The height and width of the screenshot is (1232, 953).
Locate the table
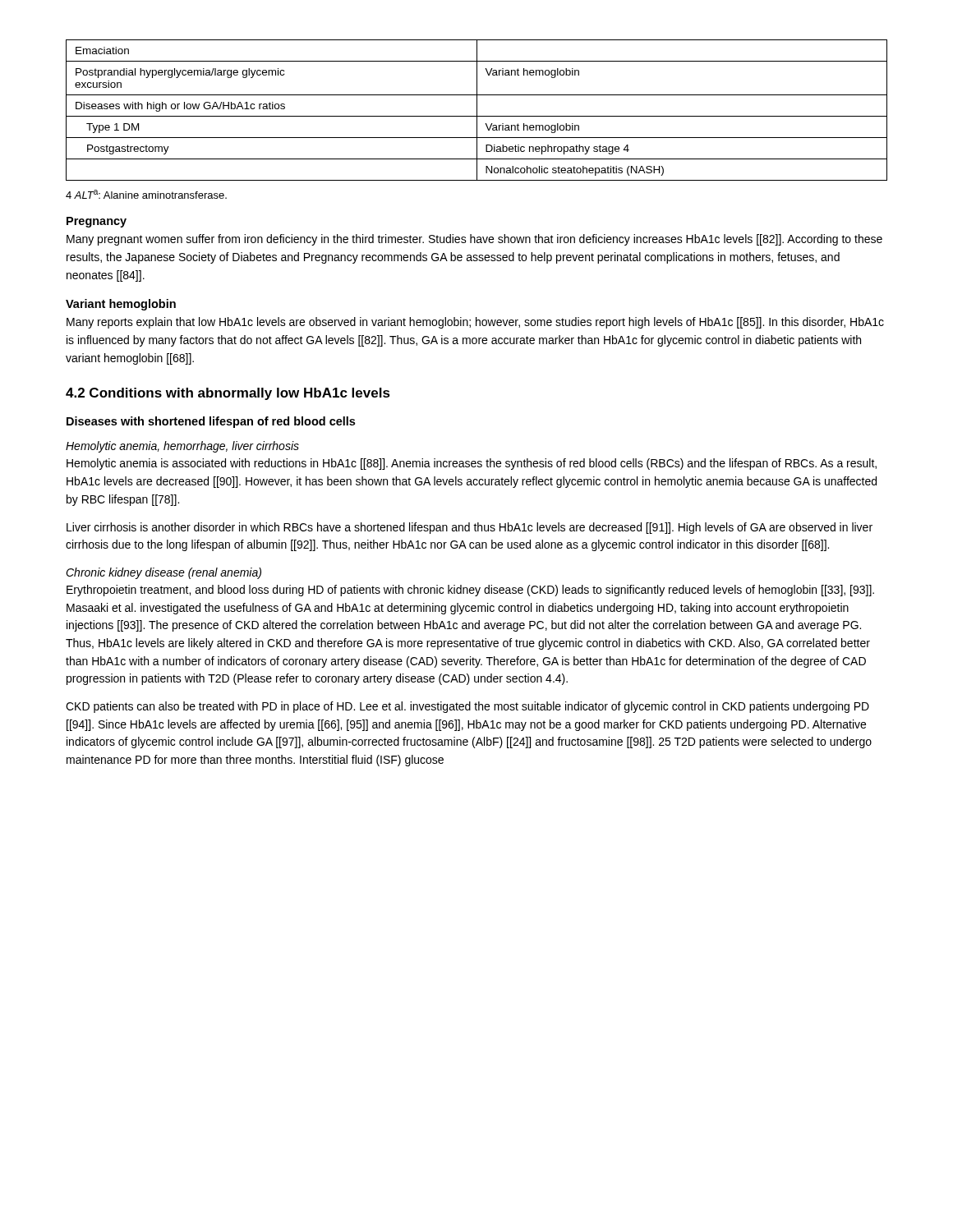(476, 110)
